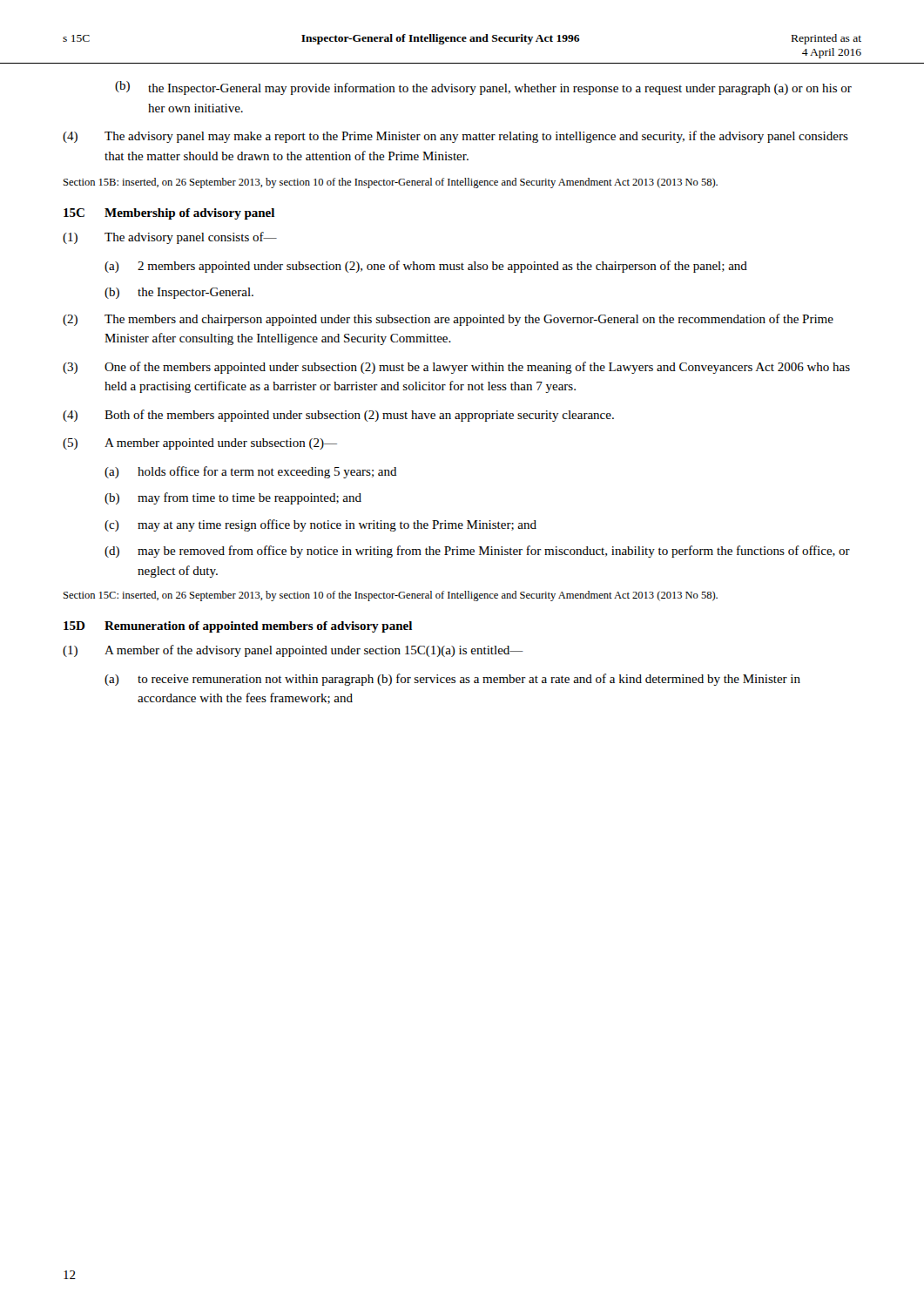The width and height of the screenshot is (924, 1307).
Task: Find the block starting "(5) A member appointed under subsection (2)—"
Action: (x=200, y=444)
